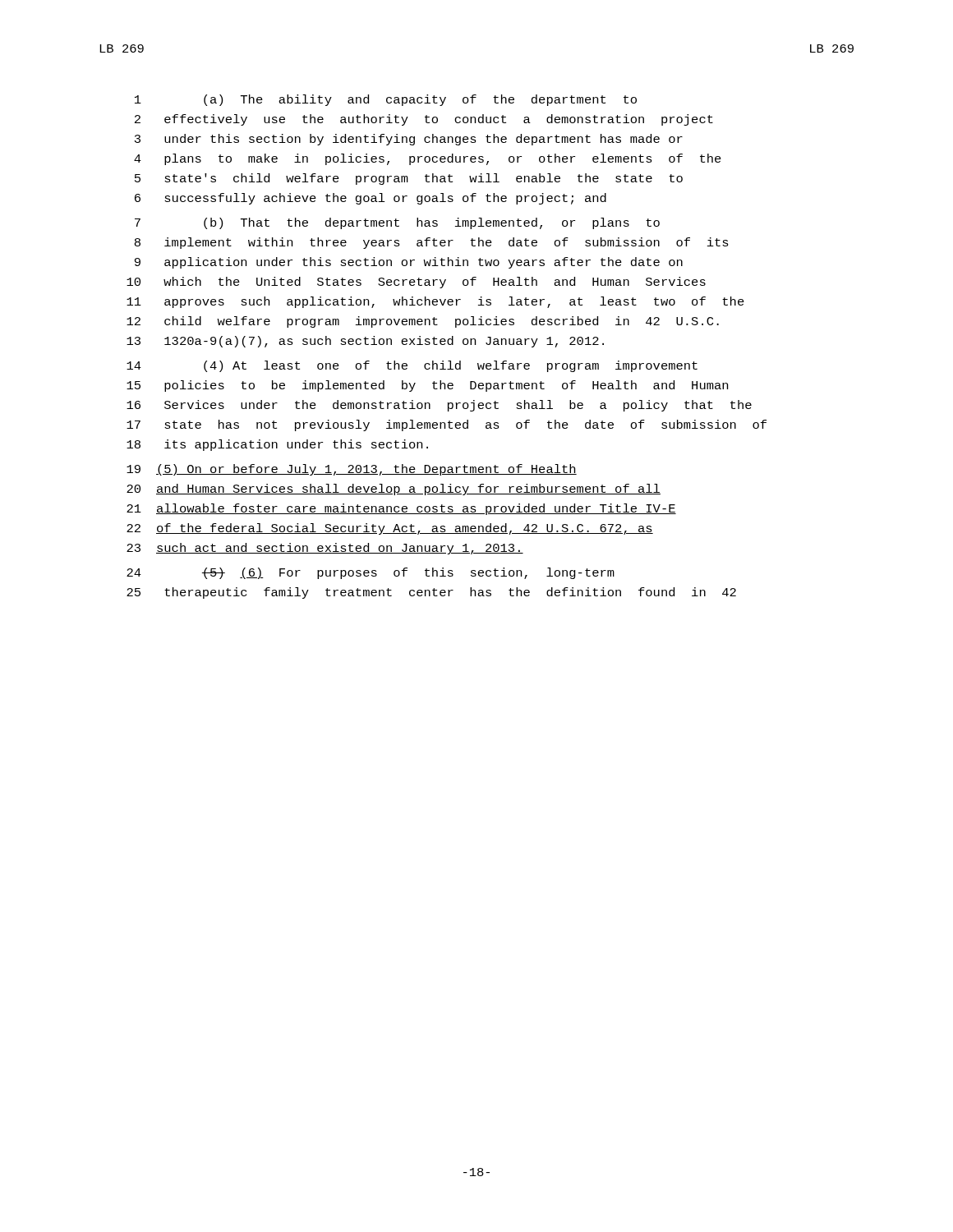This screenshot has height=1232, width=953.
Task: Point to the block beginning "24 (5) (6) For purposes"
Action: 476,583
